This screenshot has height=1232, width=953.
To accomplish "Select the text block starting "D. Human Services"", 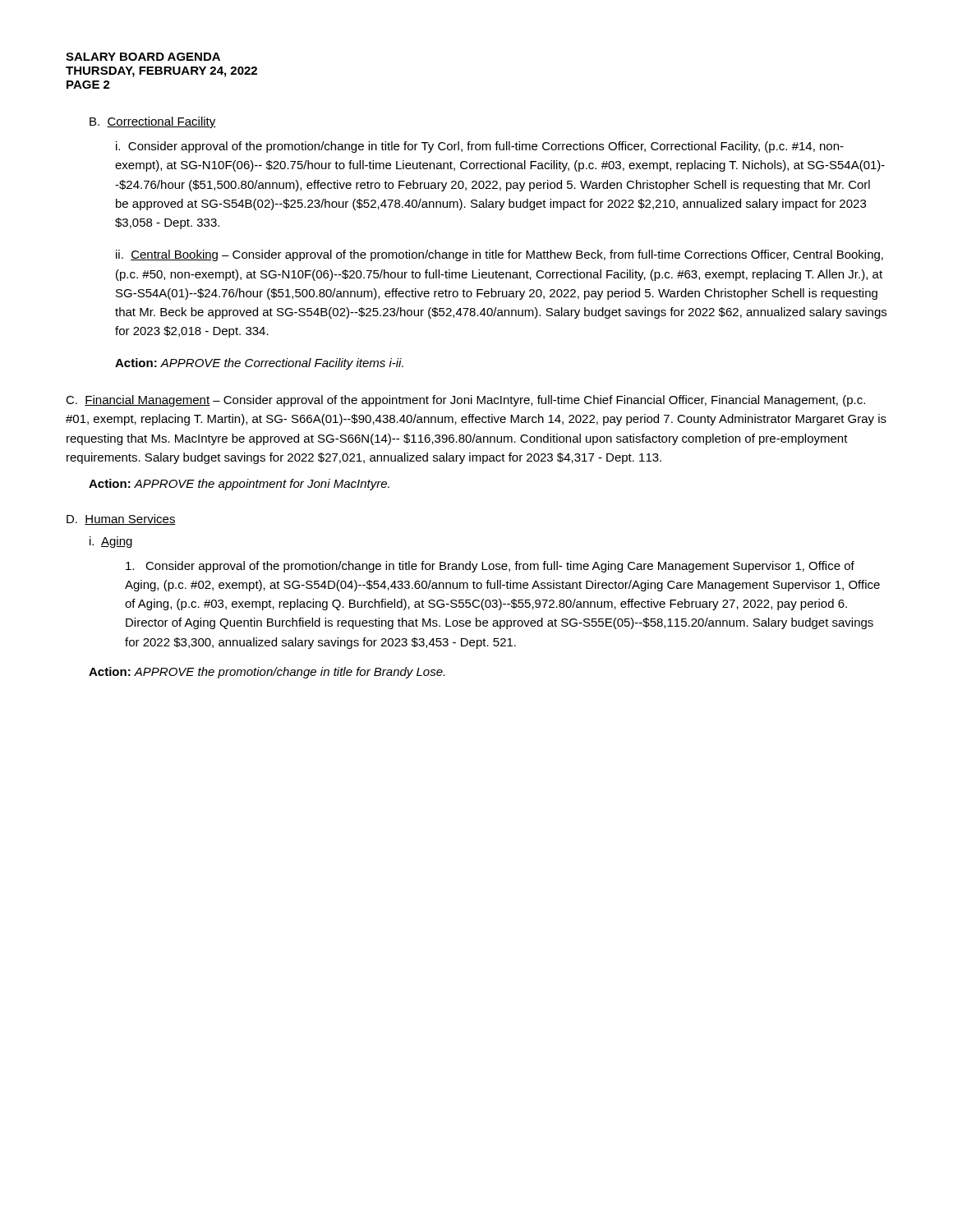I will point(121,518).
